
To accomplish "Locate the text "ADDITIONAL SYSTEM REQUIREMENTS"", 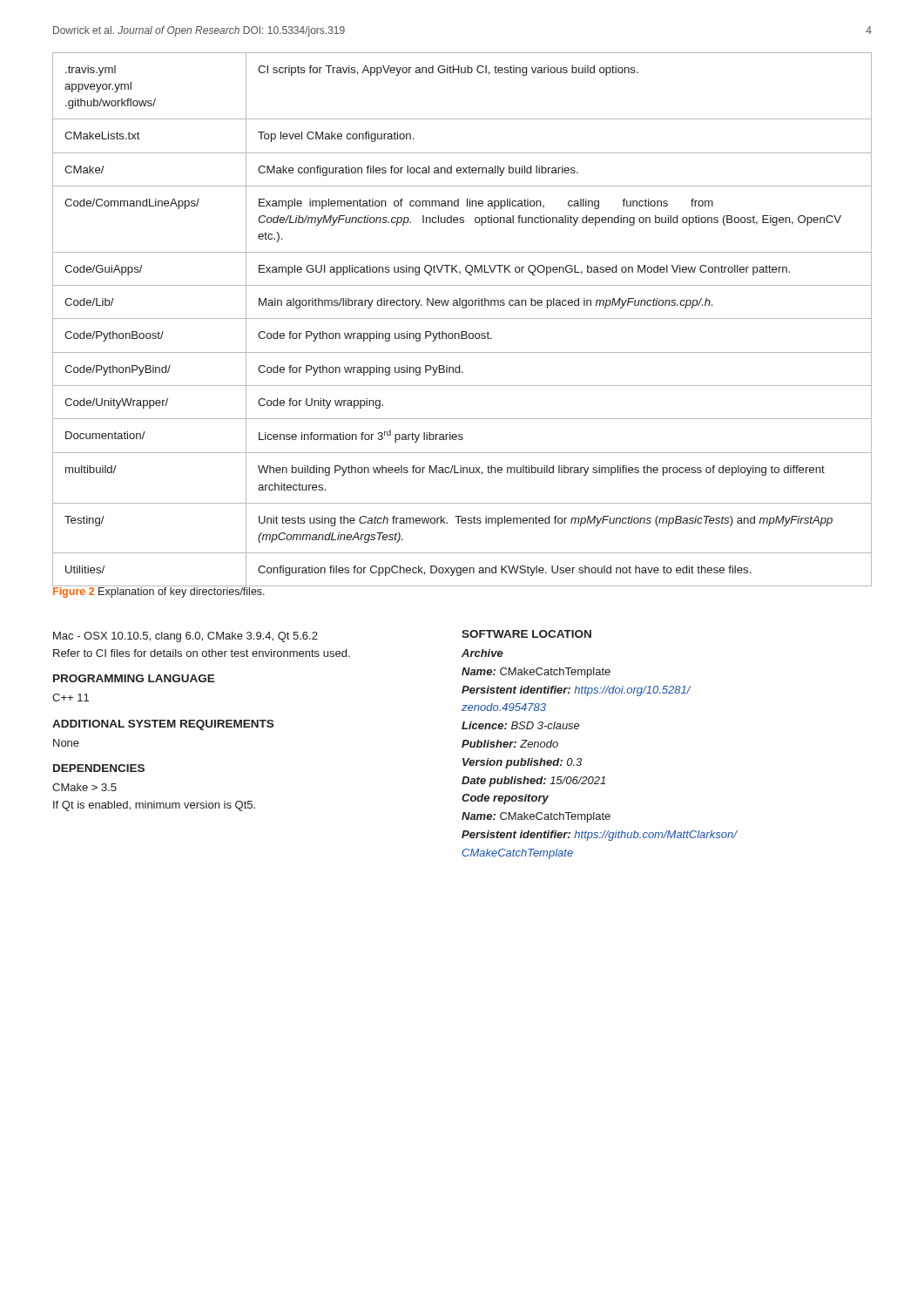I will coord(163,723).
